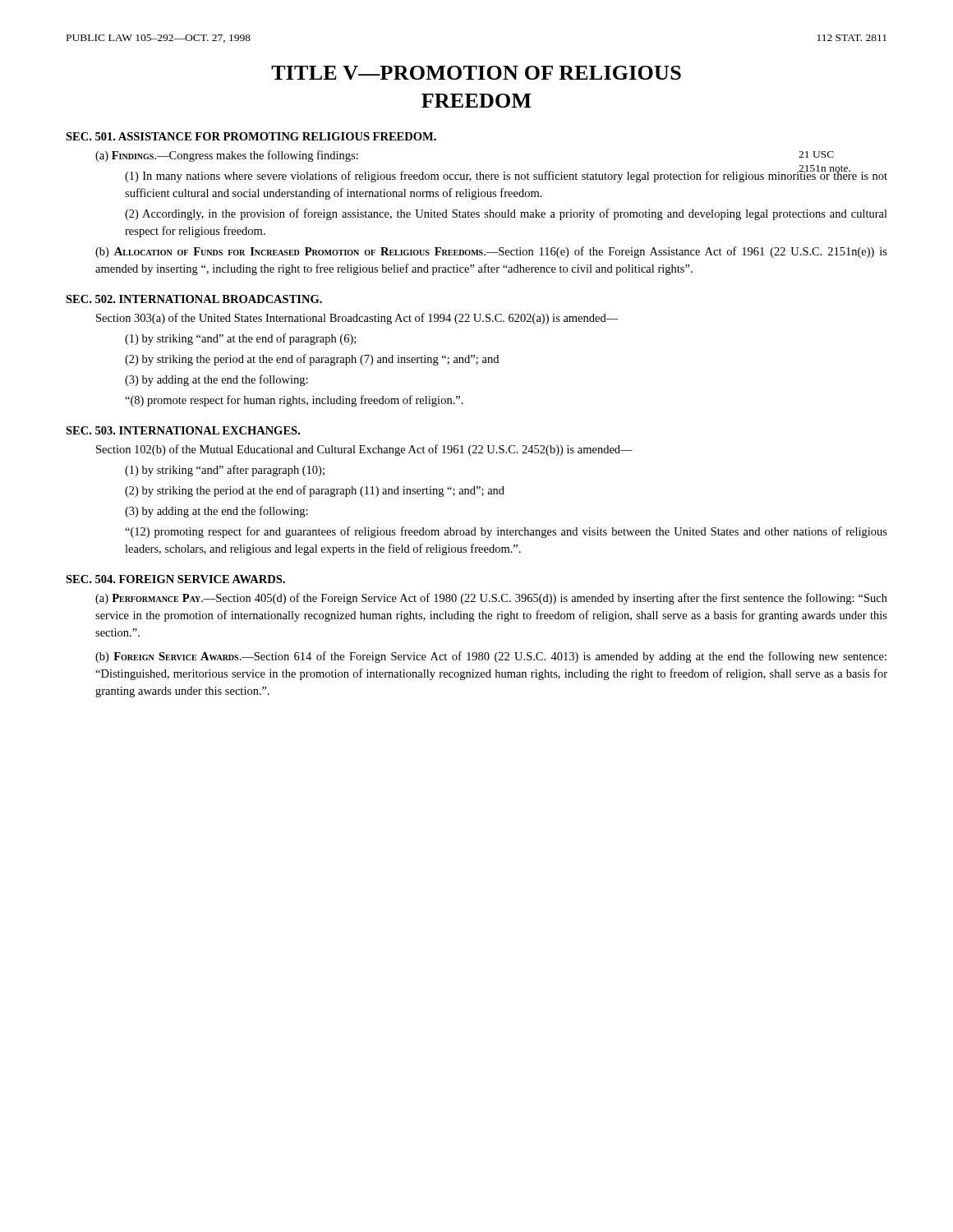Point to the block starting "(a) Findings.—Congress makes the following findings: 21"
The height and width of the screenshot is (1232, 953).
point(491,212)
